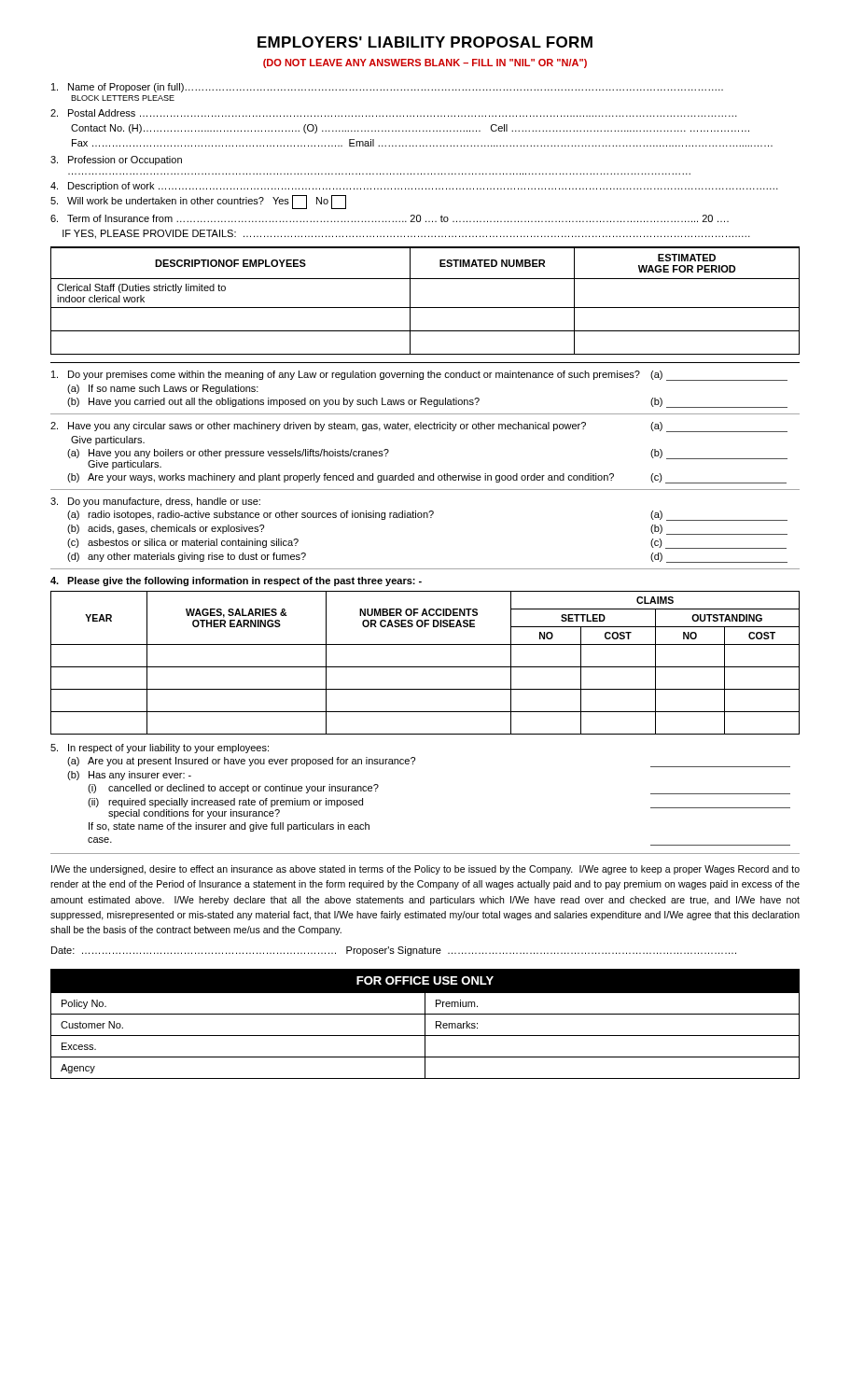Locate the text block containing "IF YES, PLEASE"
The height and width of the screenshot is (1400, 850).
pos(401,233)
